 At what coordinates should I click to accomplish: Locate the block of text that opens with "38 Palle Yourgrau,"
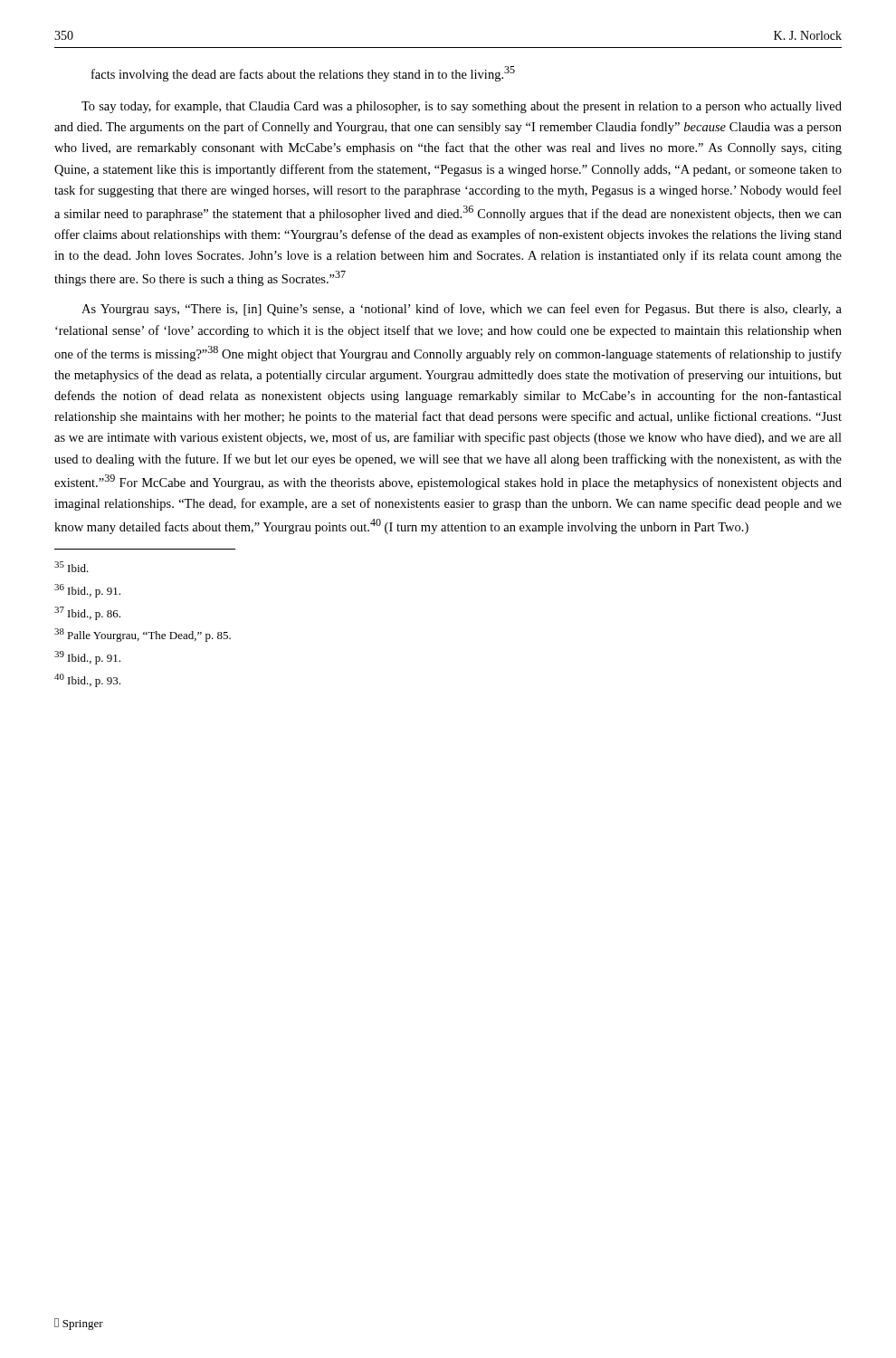143,634
